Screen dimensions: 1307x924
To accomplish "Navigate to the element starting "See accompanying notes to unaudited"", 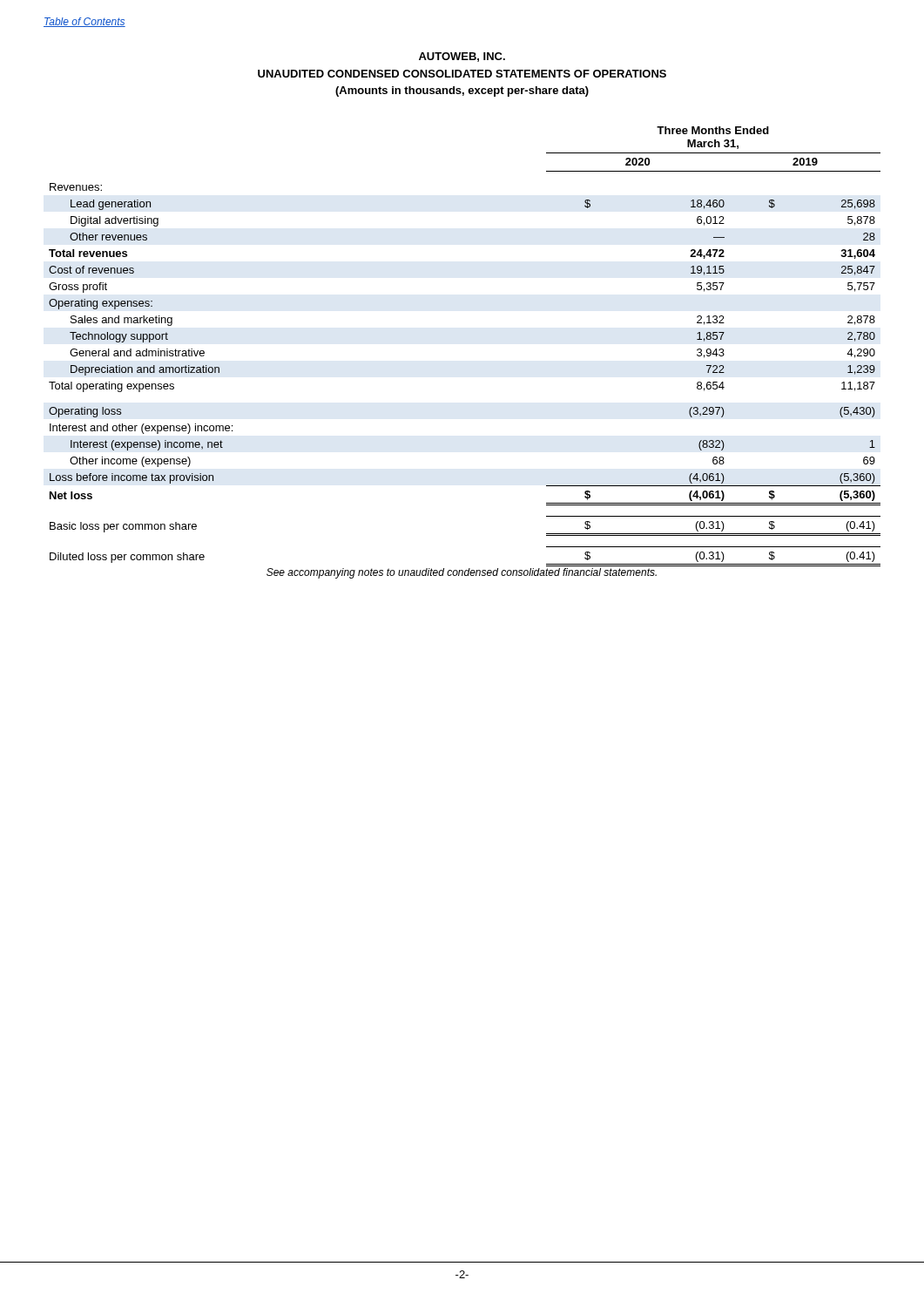I will coord(462,572).
